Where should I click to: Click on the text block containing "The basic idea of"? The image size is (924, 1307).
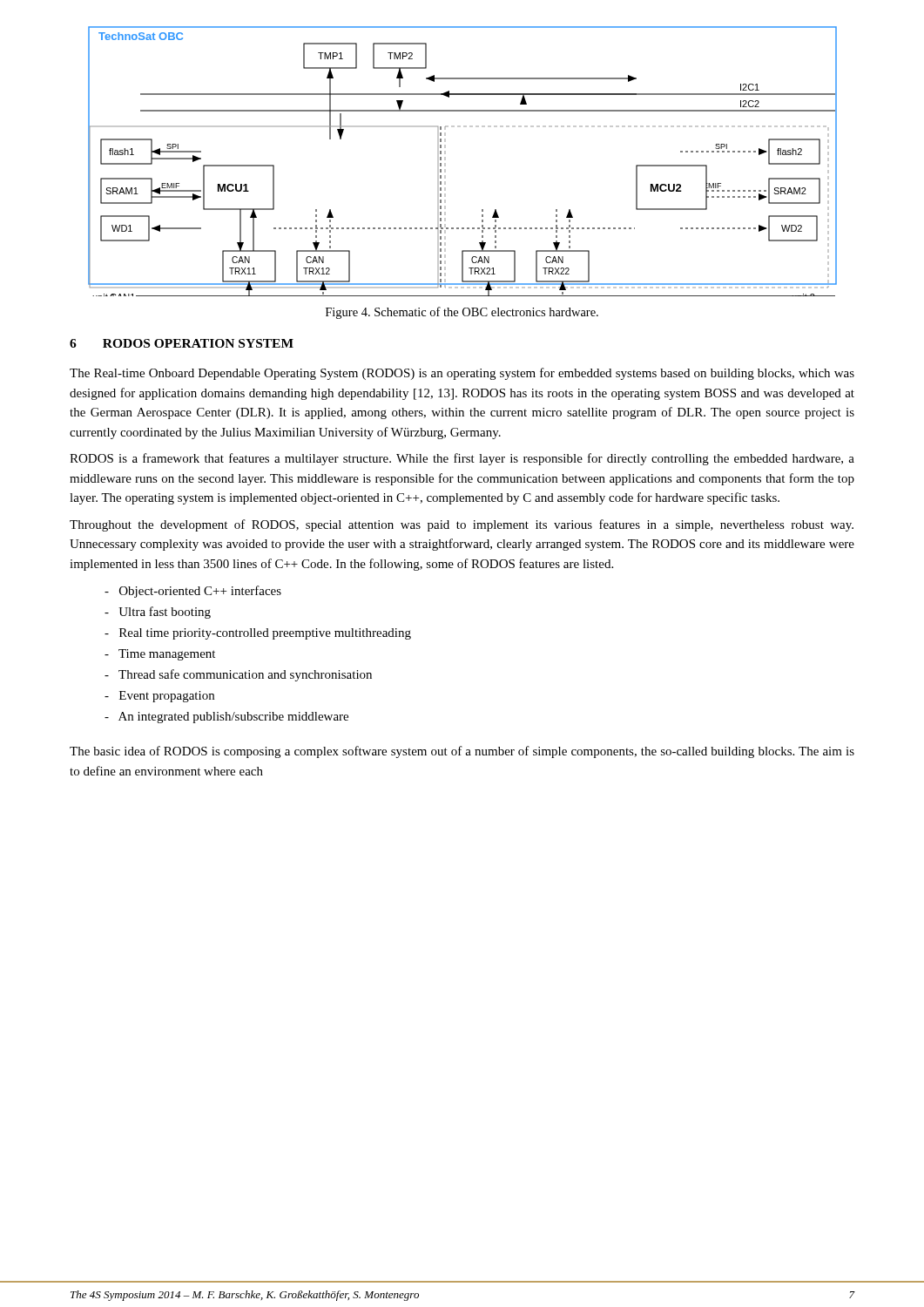pos(462,761)
